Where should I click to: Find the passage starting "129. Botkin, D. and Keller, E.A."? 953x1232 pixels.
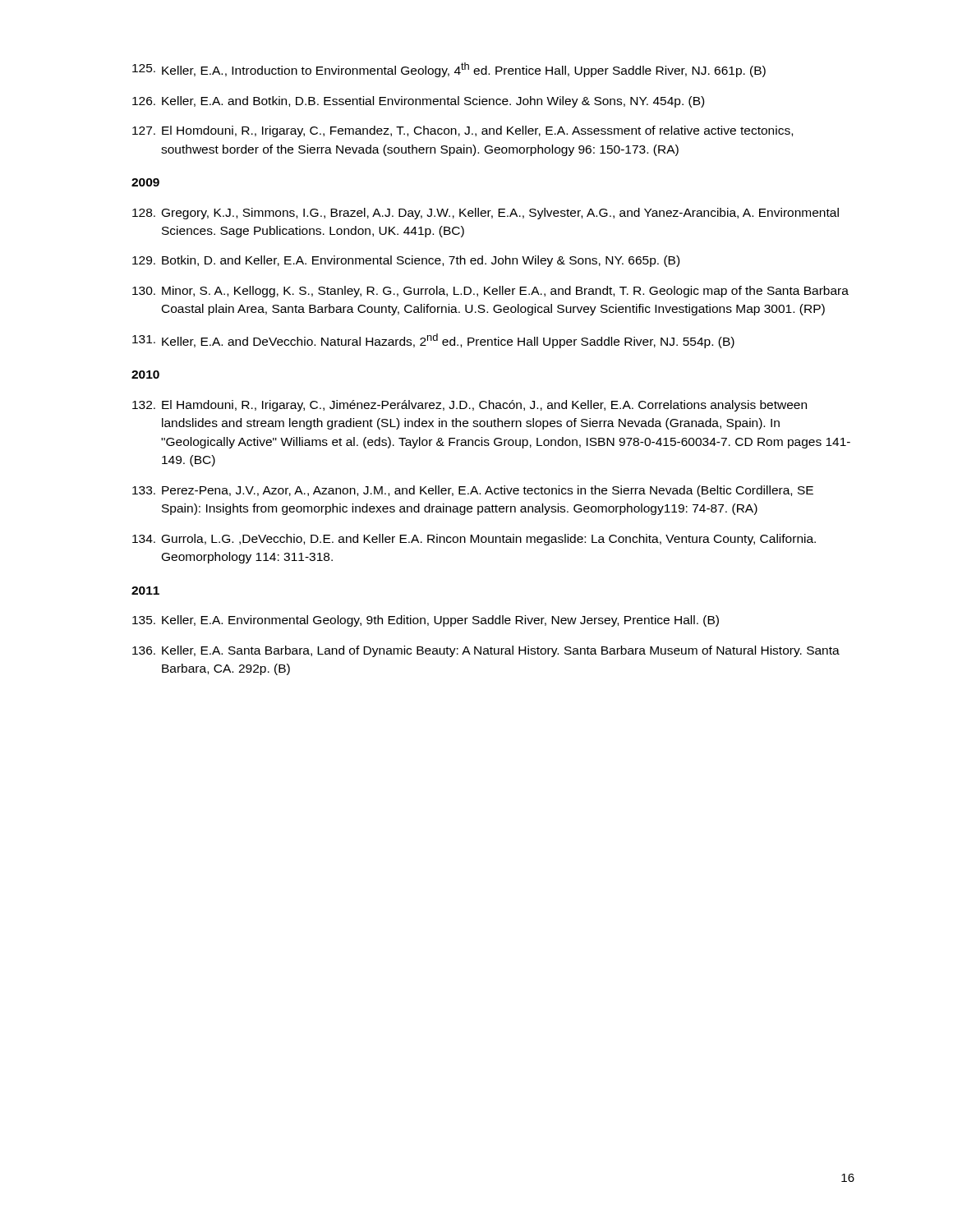[493, 261]
